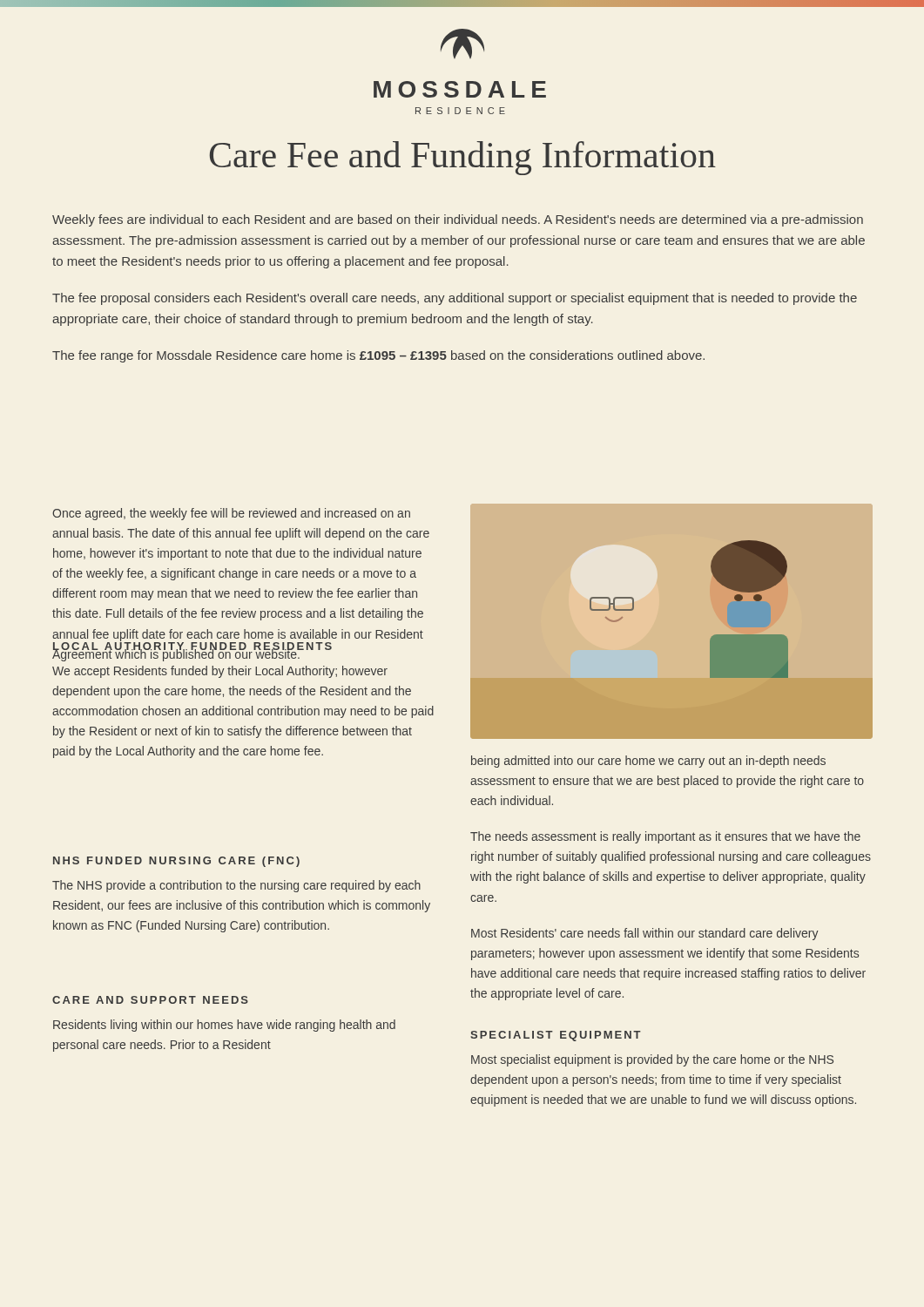Locate the text block that reads "We accept Residents funded by"
This screenshot has height=1307, width=924.
243,711
